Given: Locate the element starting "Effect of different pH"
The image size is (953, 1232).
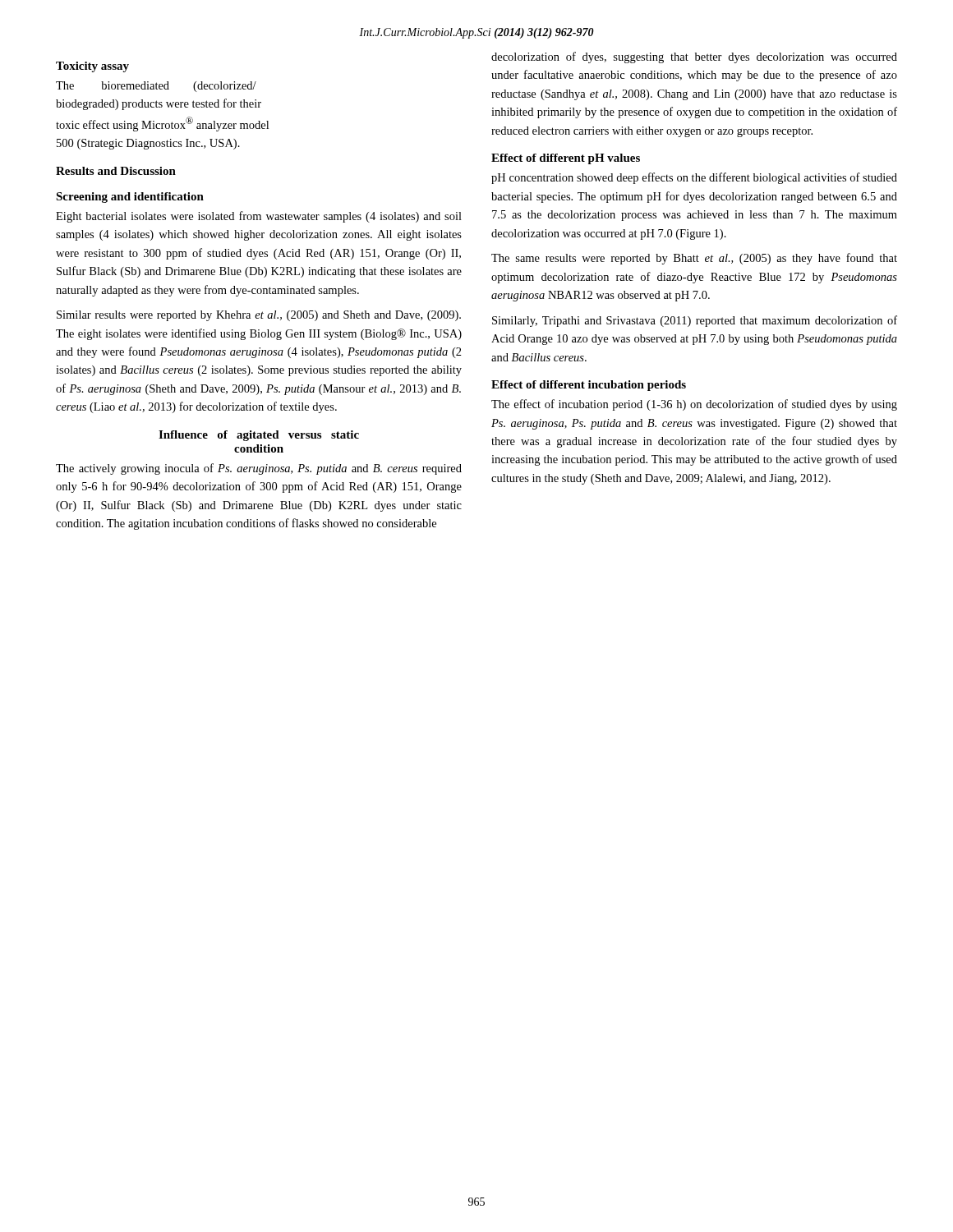Looking at the screenshot, I should pos(566,158).
